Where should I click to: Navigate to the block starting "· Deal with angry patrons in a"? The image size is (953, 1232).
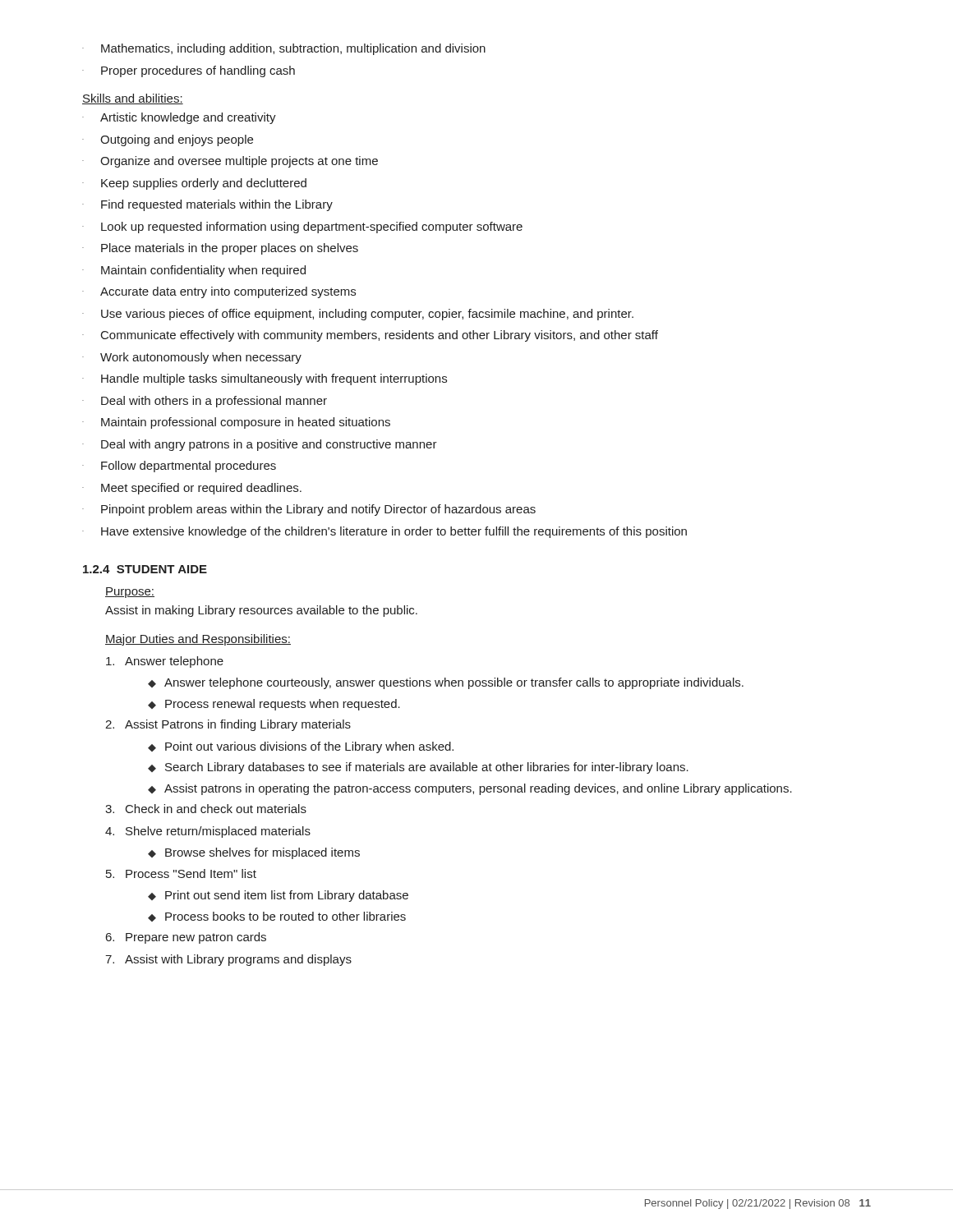pyautogui.click(x=260, y=445)
